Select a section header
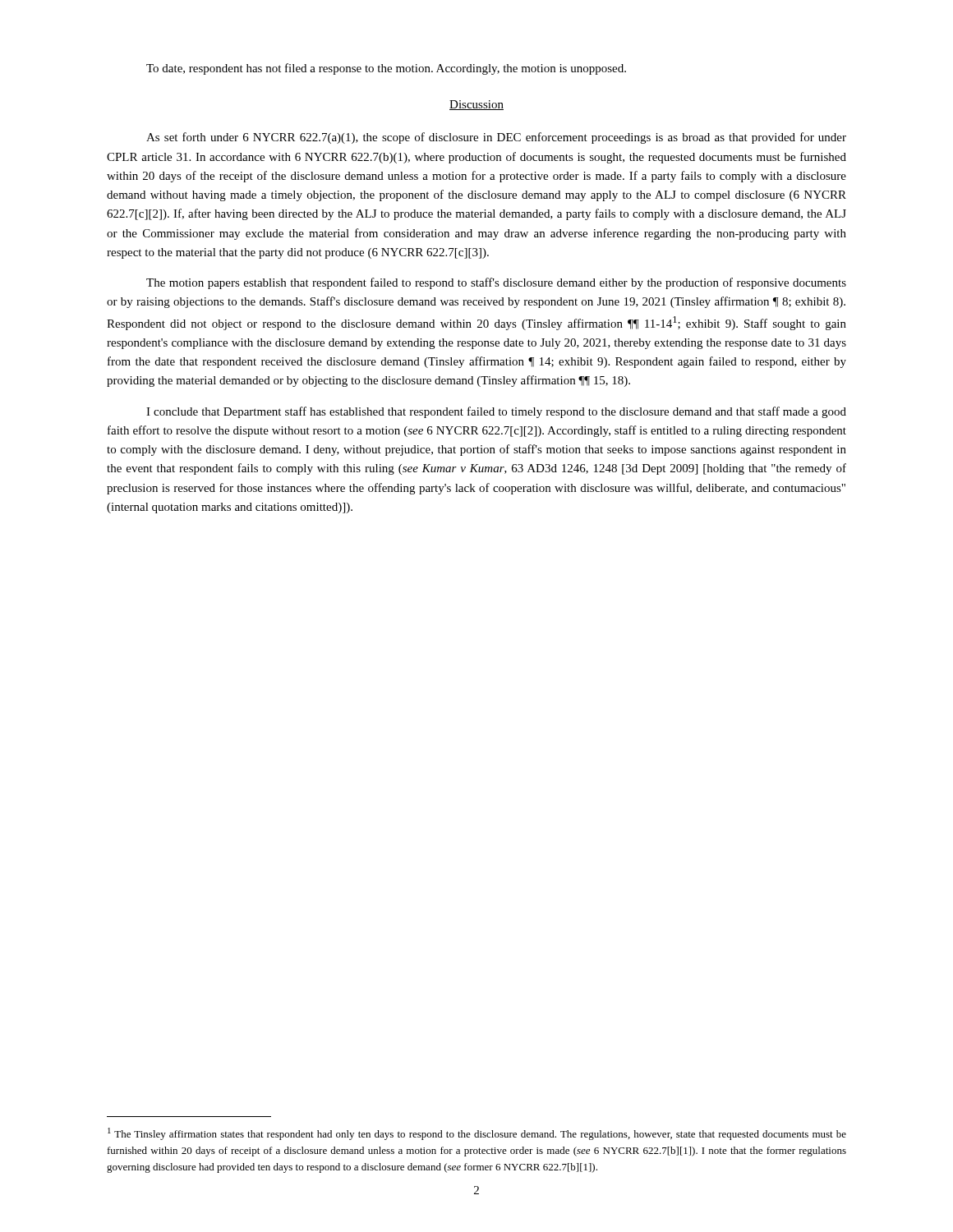Viewport: 953px width, 1232px height. pyautogui.click(x=476, y=105)
